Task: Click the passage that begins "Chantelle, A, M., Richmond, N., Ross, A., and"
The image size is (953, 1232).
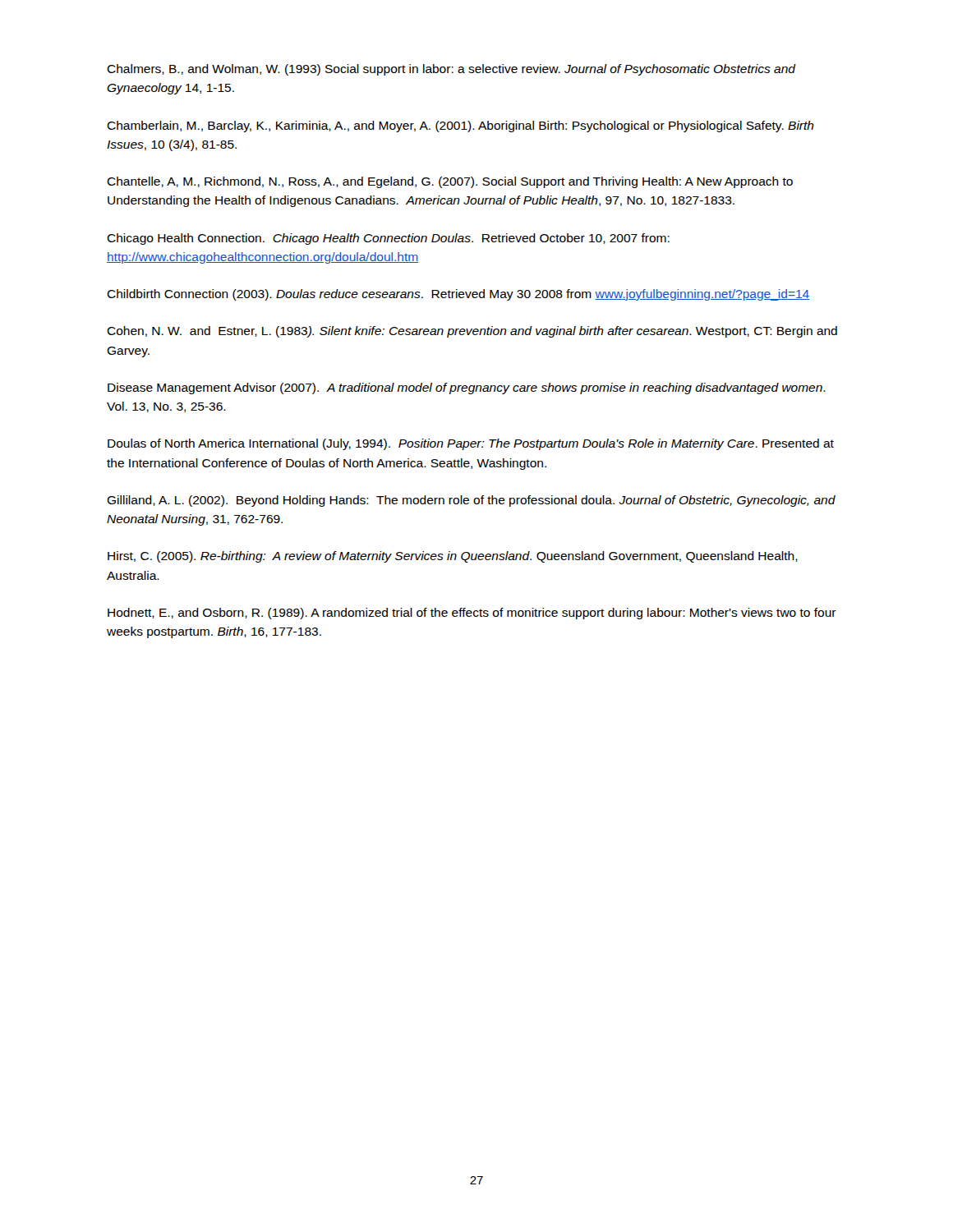Action: [450, 191]
